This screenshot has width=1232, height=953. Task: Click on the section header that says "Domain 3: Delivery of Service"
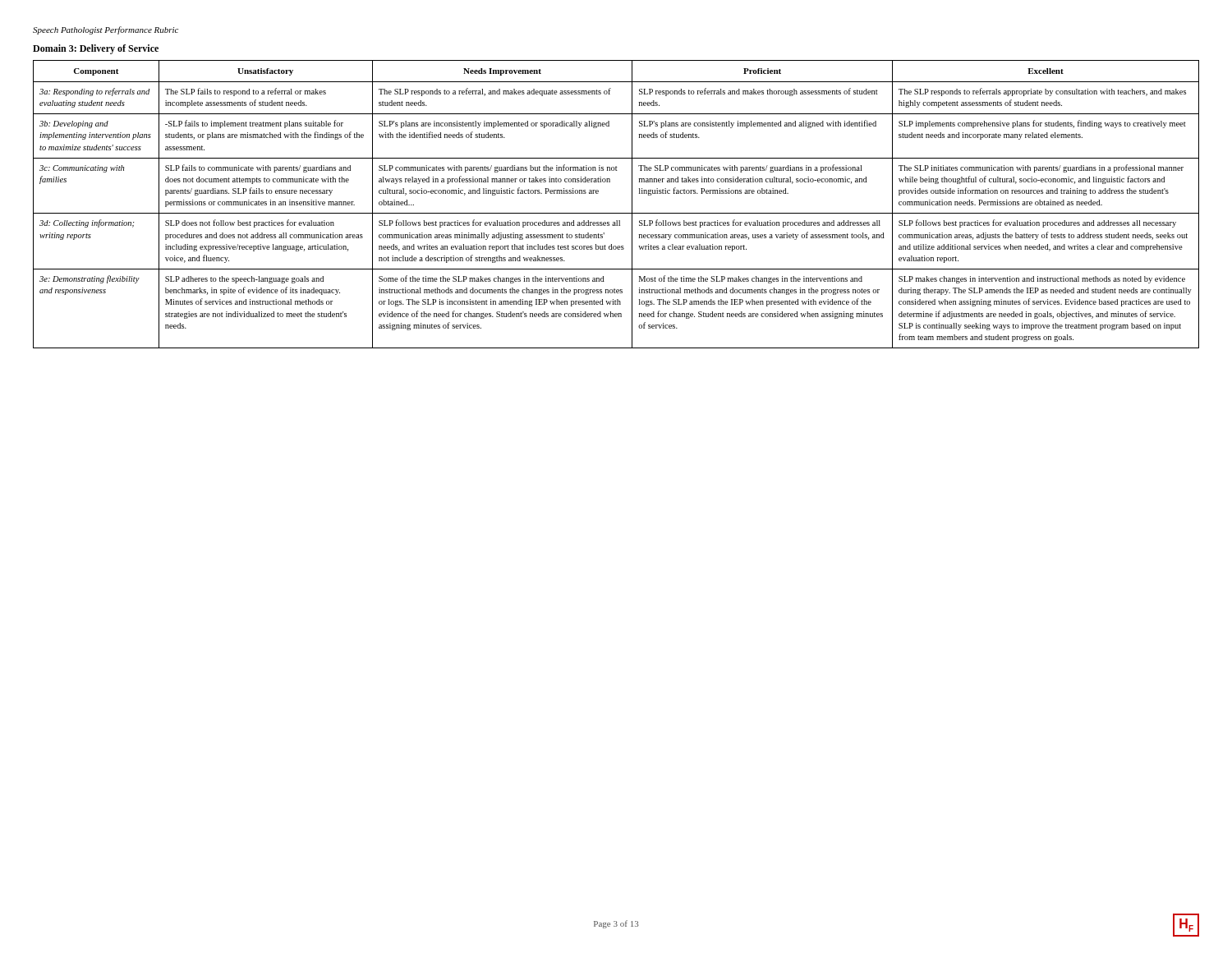96,48
